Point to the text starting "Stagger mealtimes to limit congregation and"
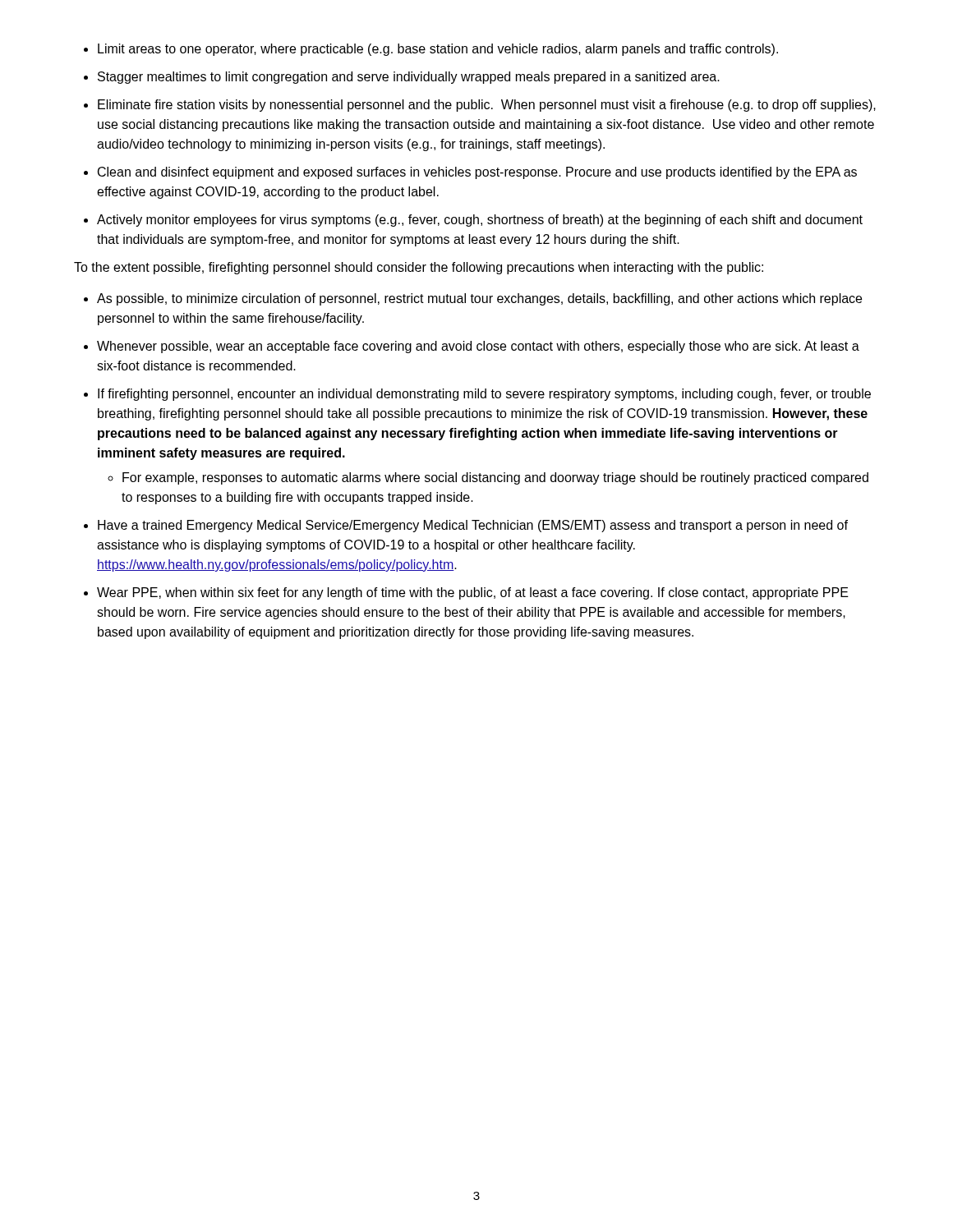The image size is (953, 1232). coord(409,77)
